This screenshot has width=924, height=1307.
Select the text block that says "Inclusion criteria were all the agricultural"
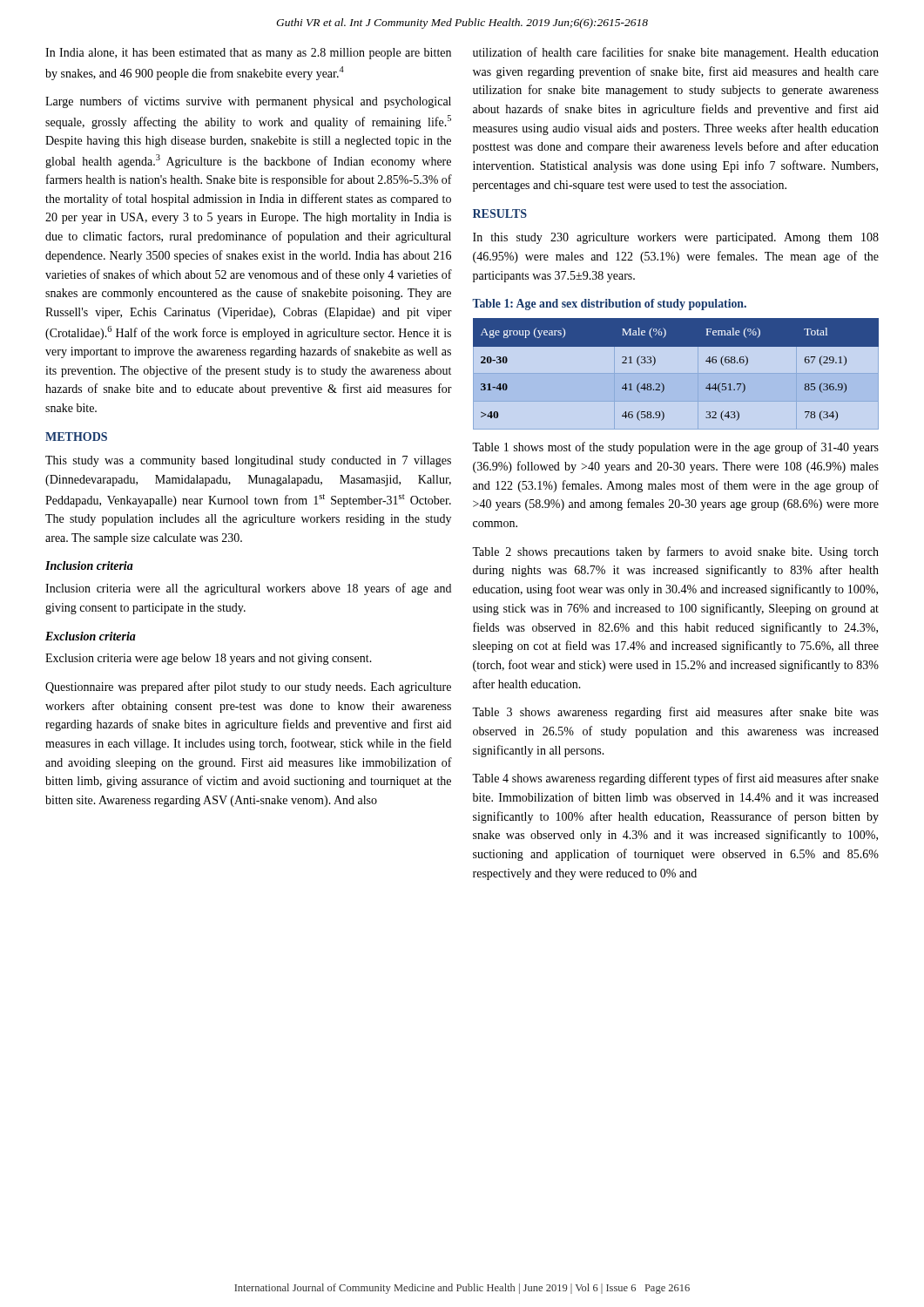tap(248, 598)
